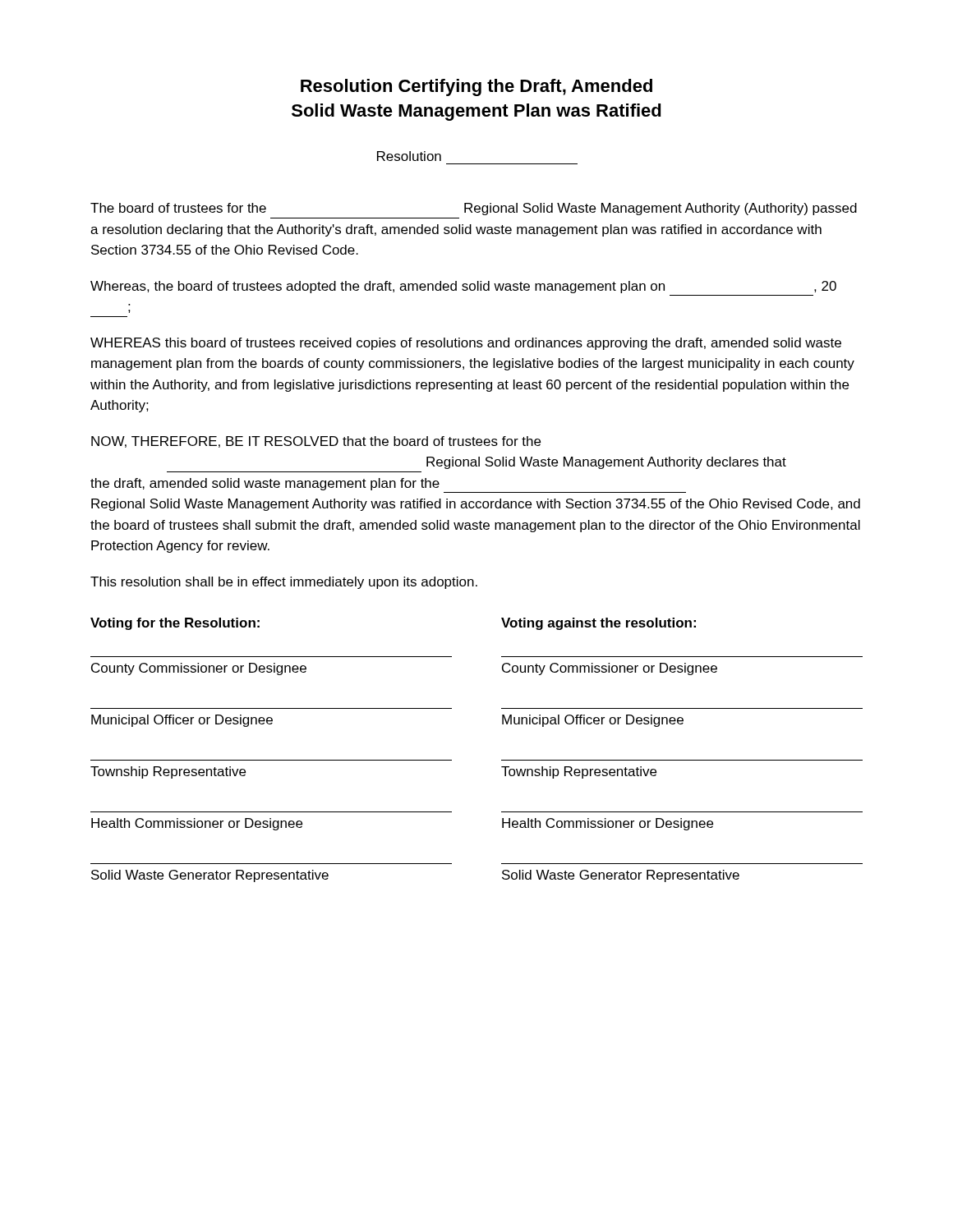Click on the block starting "The board of"

[474, 229]
